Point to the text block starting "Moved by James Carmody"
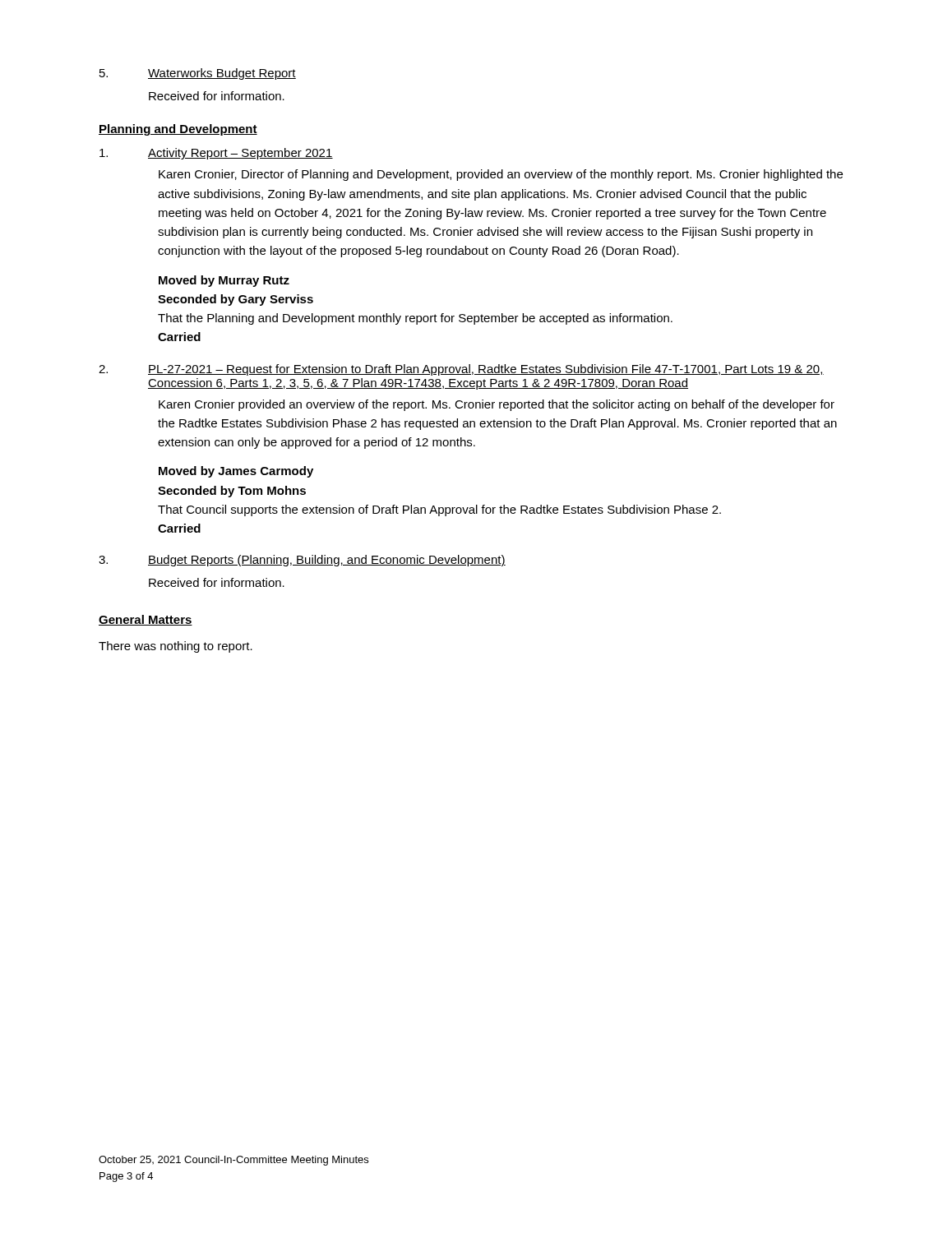 440,499
